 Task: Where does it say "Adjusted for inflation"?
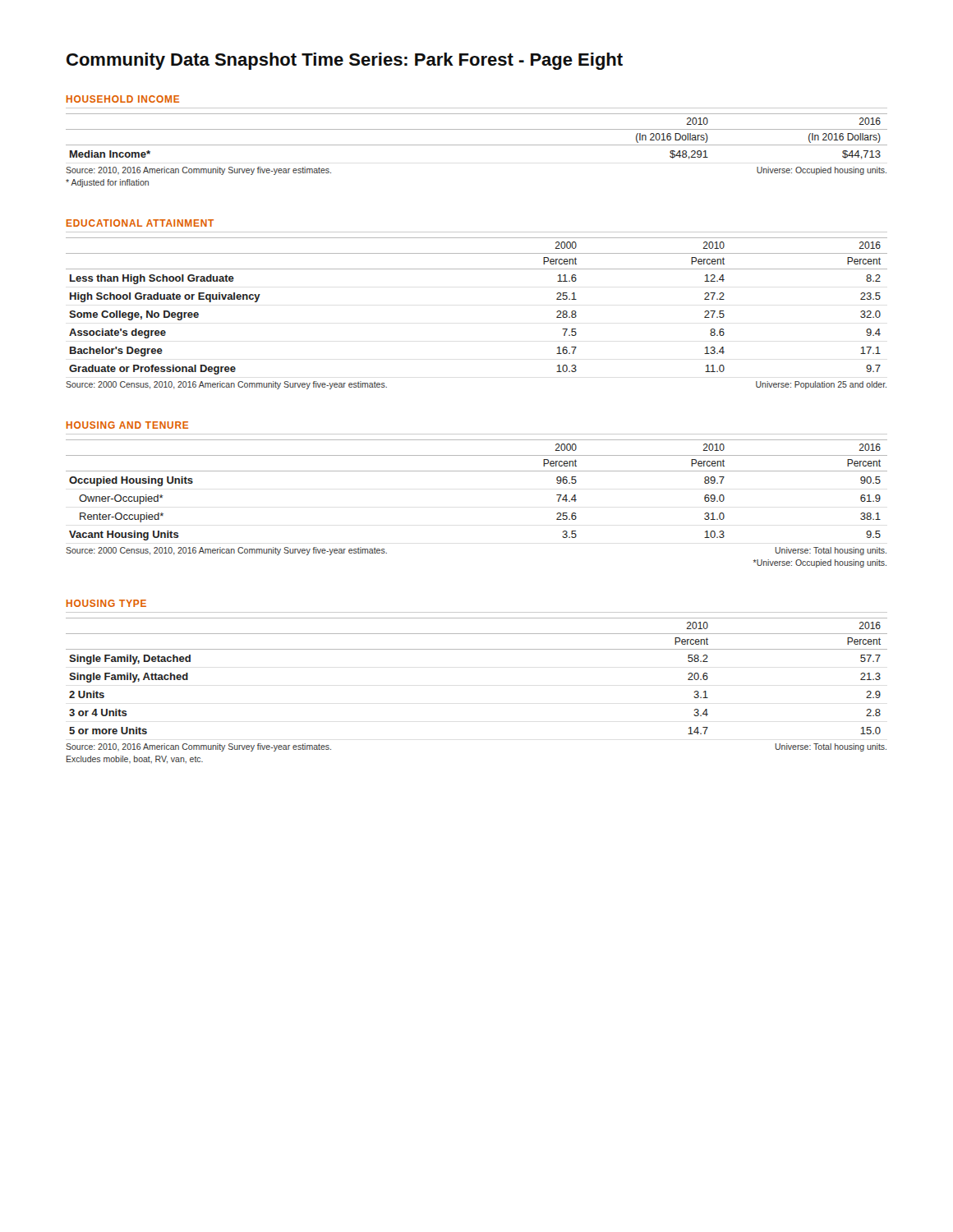107,182
